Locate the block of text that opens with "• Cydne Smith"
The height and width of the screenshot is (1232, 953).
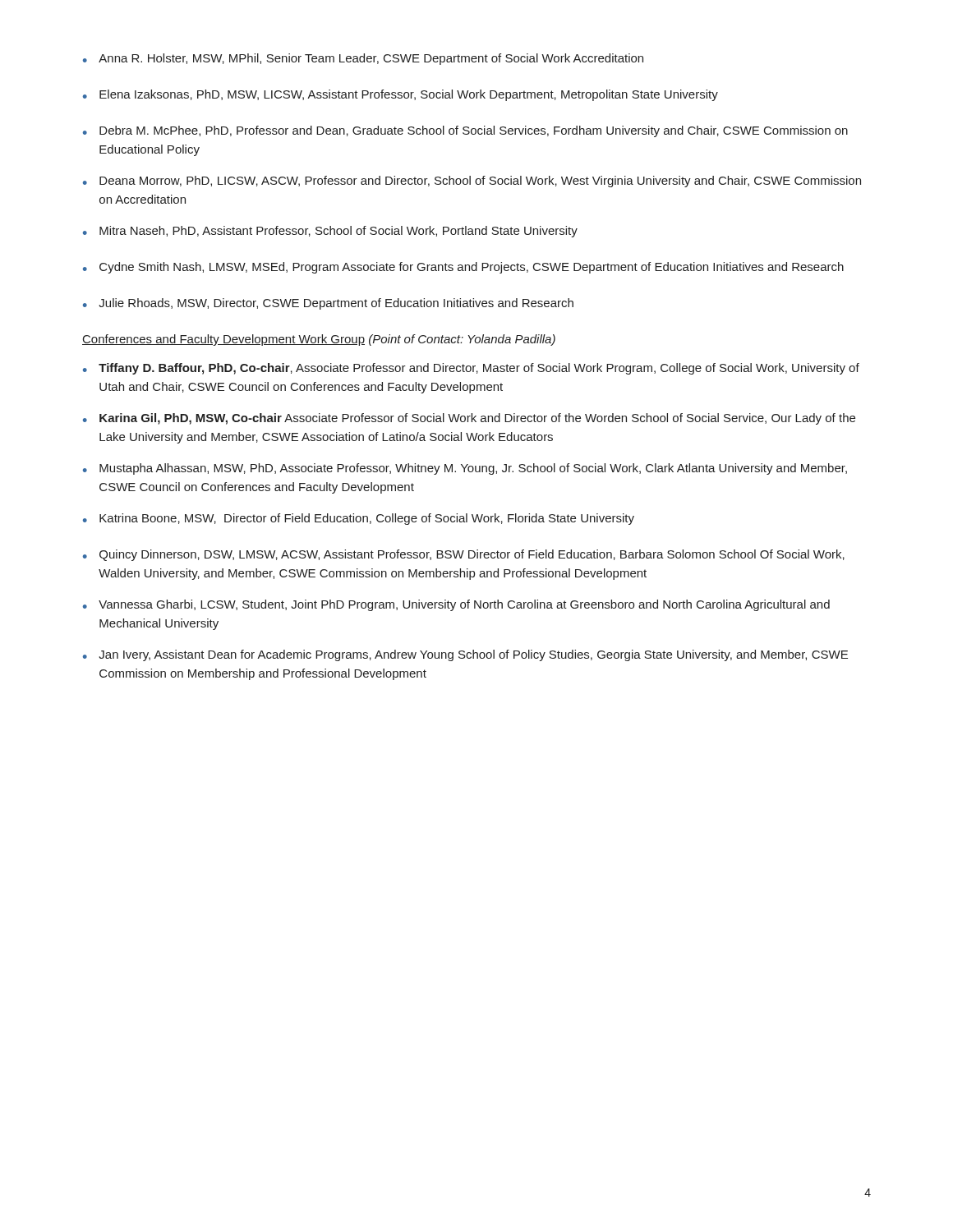[x=476, y=269]
